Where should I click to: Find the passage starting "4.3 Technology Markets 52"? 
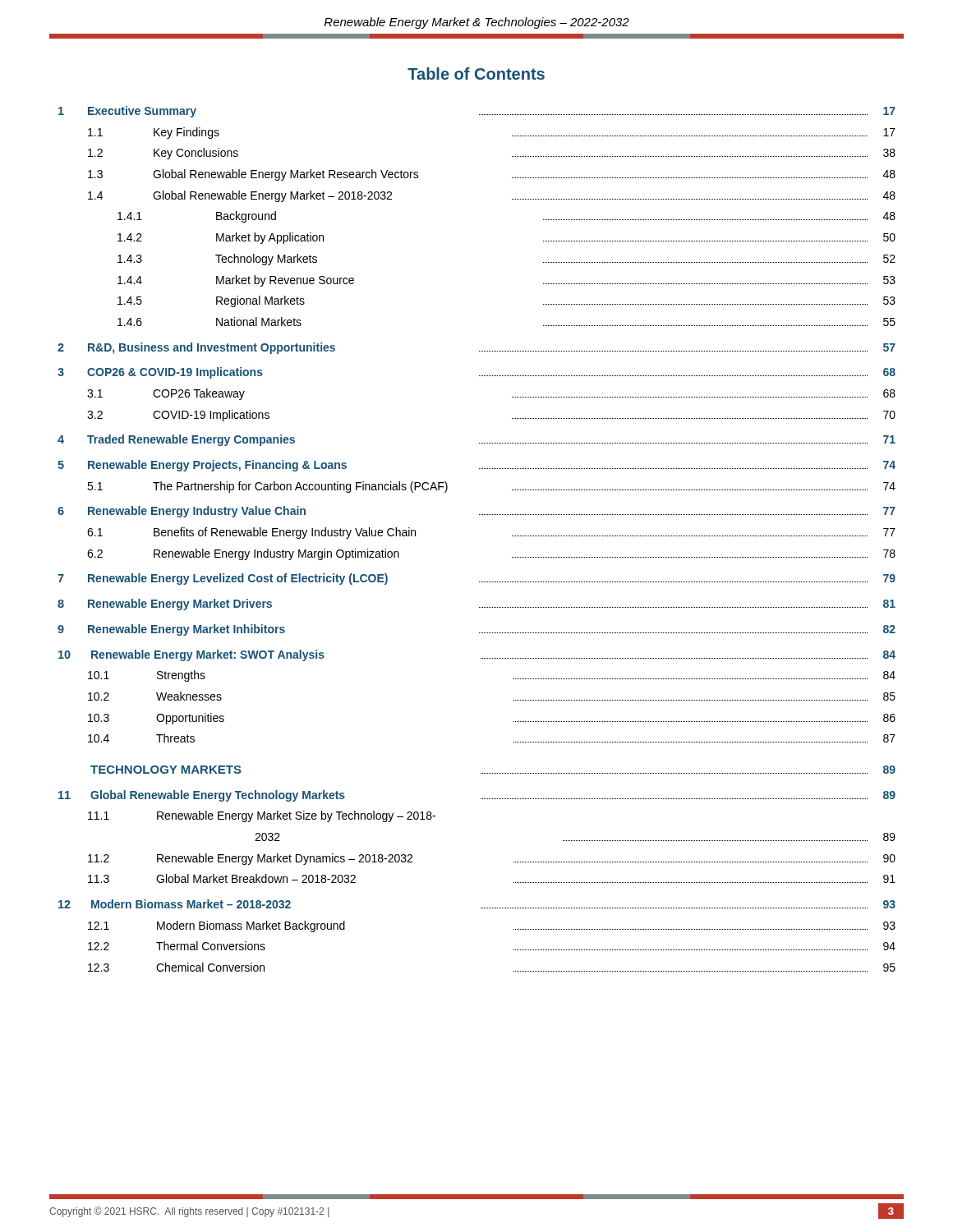pyautogui.click(x=129, y=259)
